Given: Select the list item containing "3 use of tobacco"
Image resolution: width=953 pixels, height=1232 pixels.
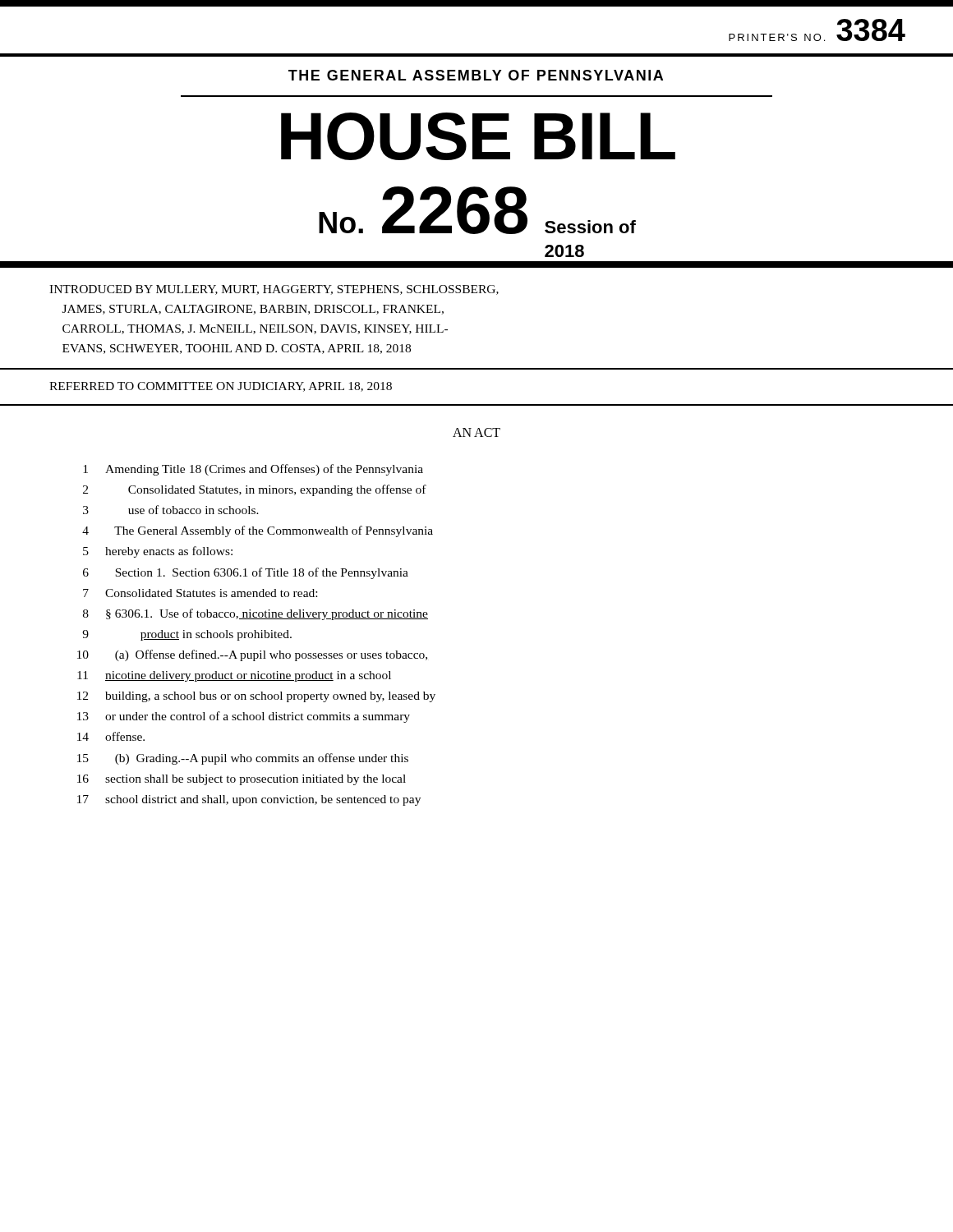Looking at the screenshot, I should (171, 510).
